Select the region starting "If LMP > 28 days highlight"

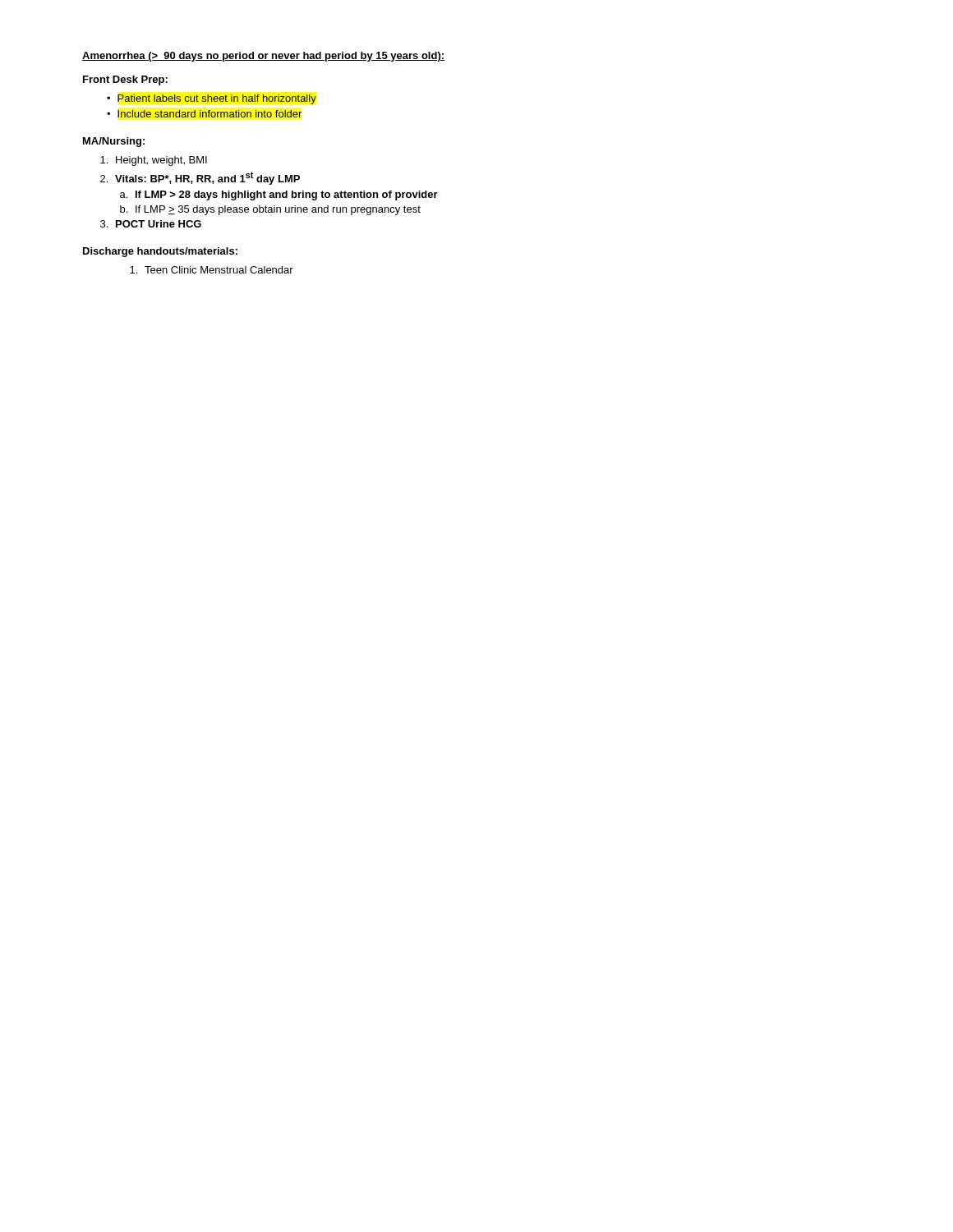point(286,195)
